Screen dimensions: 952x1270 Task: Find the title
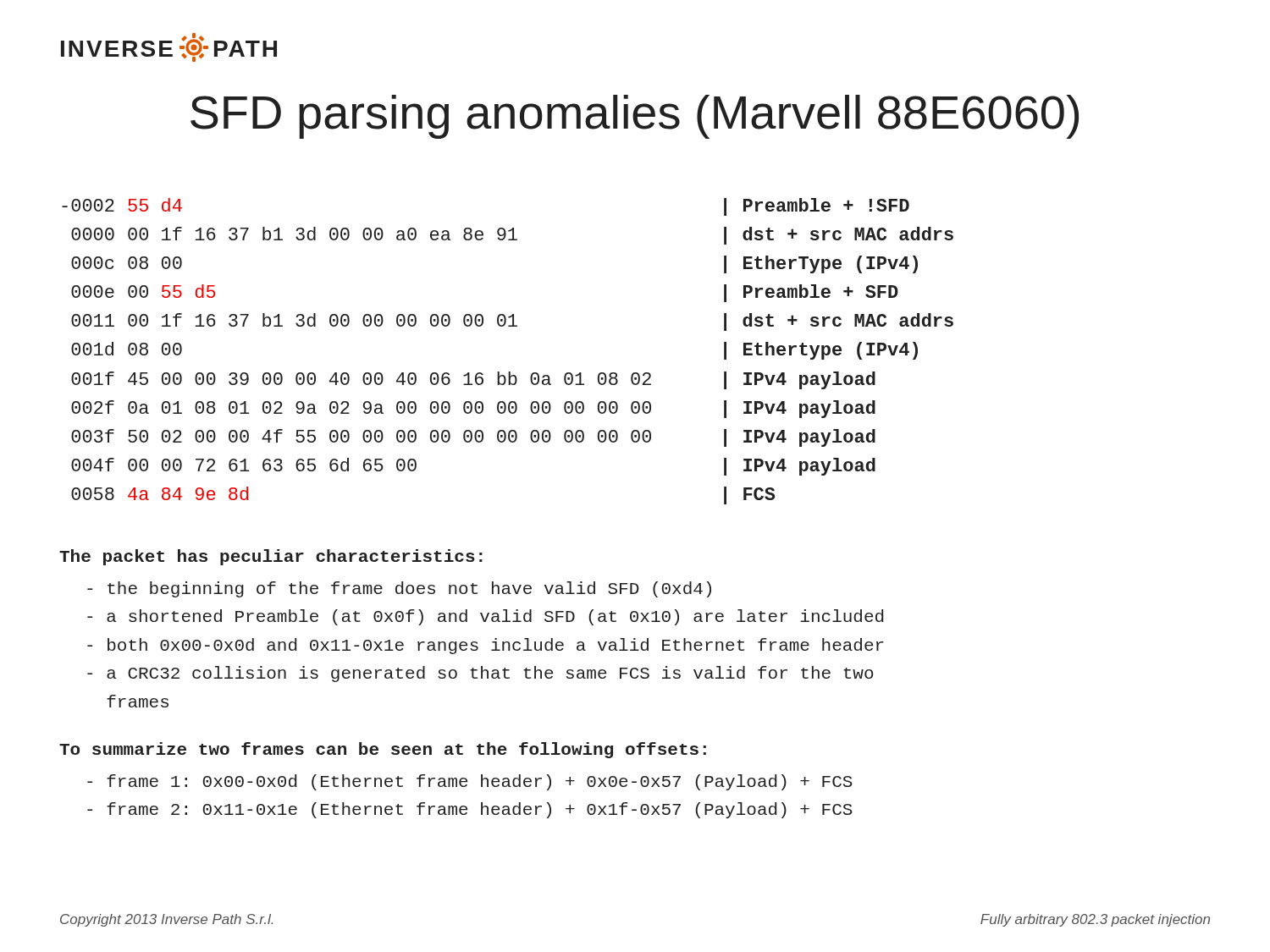click(x=635, y=112)
